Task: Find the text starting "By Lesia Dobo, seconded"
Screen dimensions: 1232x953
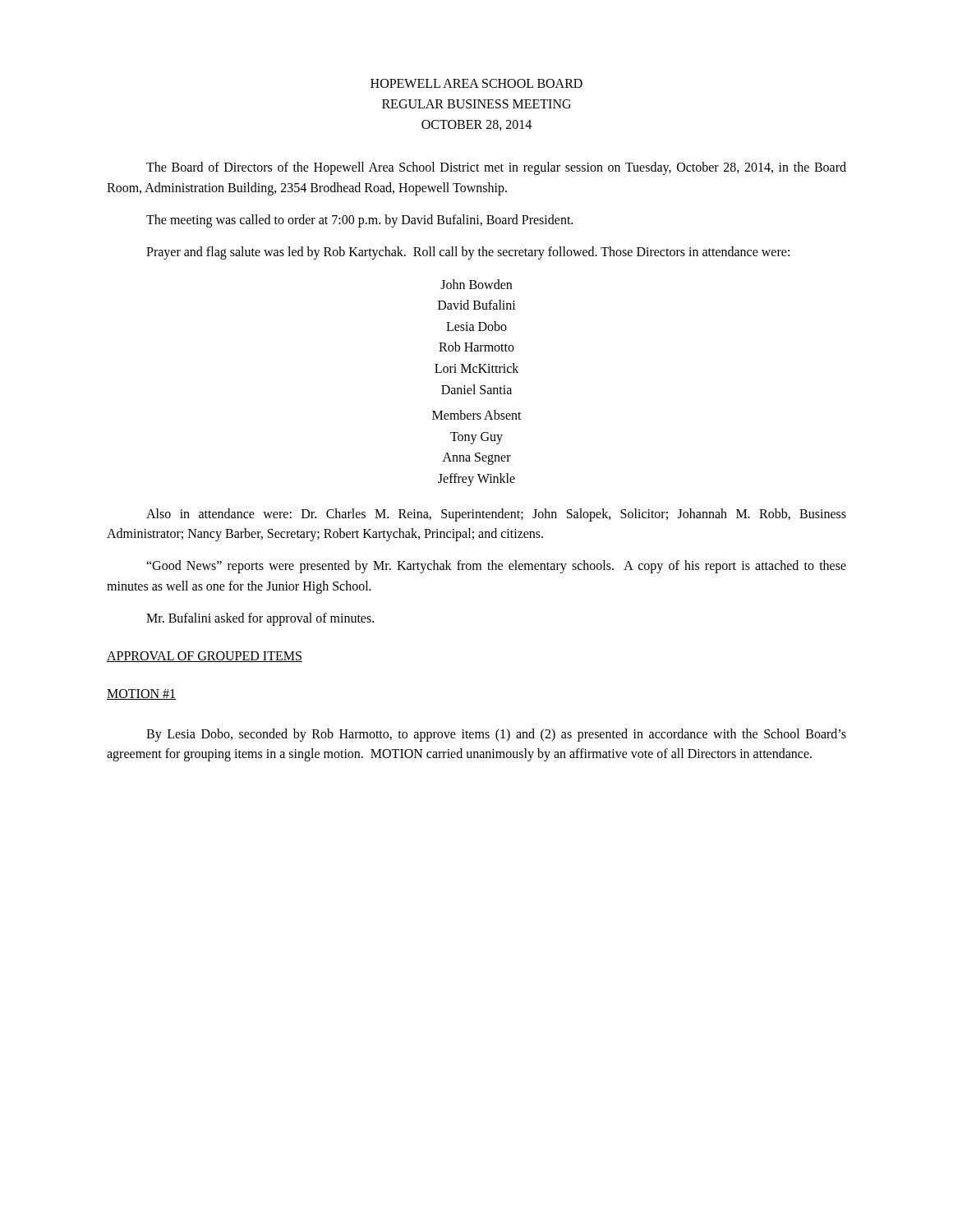Action: [x=476, y=744]
